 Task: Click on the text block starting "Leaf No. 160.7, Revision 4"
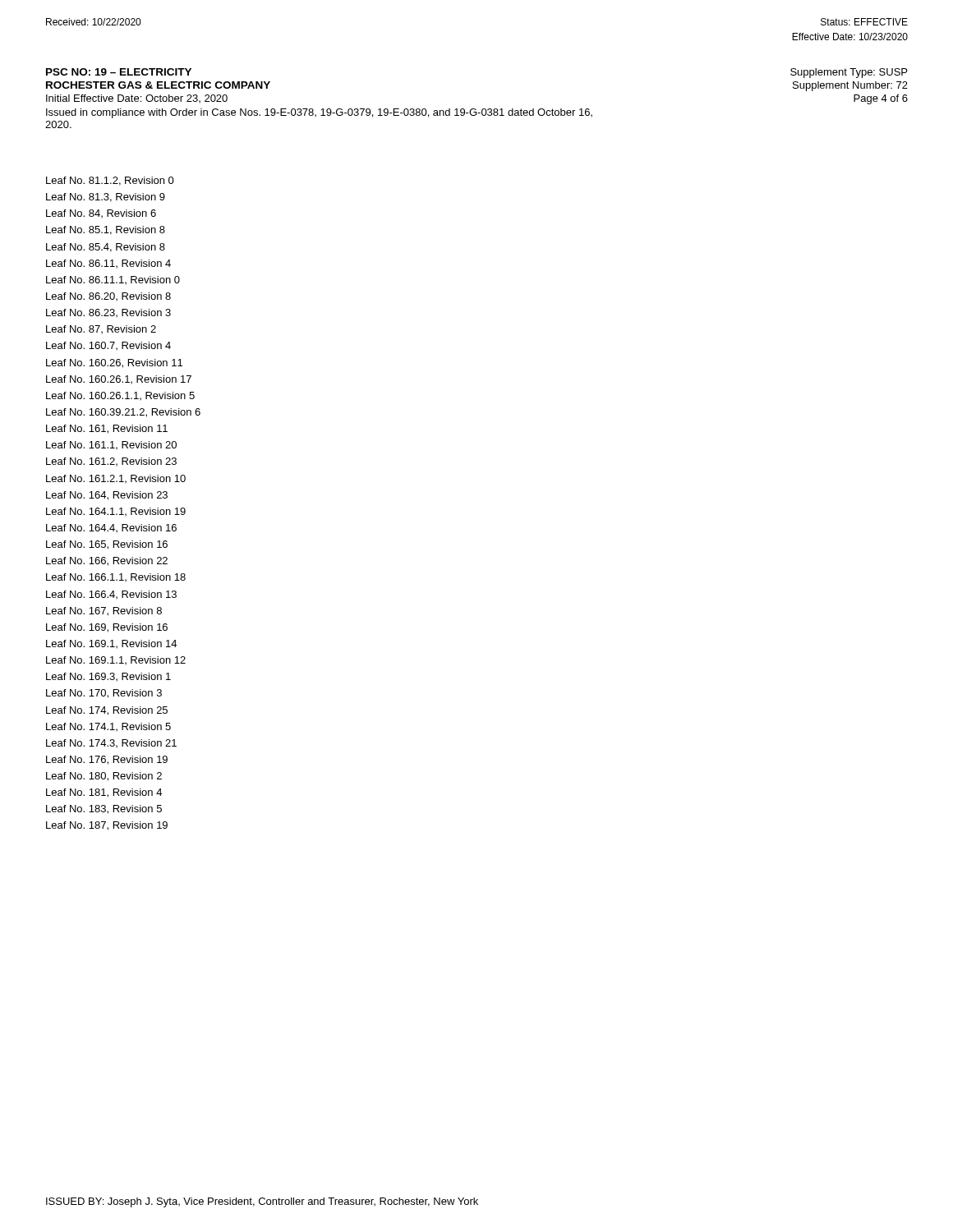coord(108,346)
